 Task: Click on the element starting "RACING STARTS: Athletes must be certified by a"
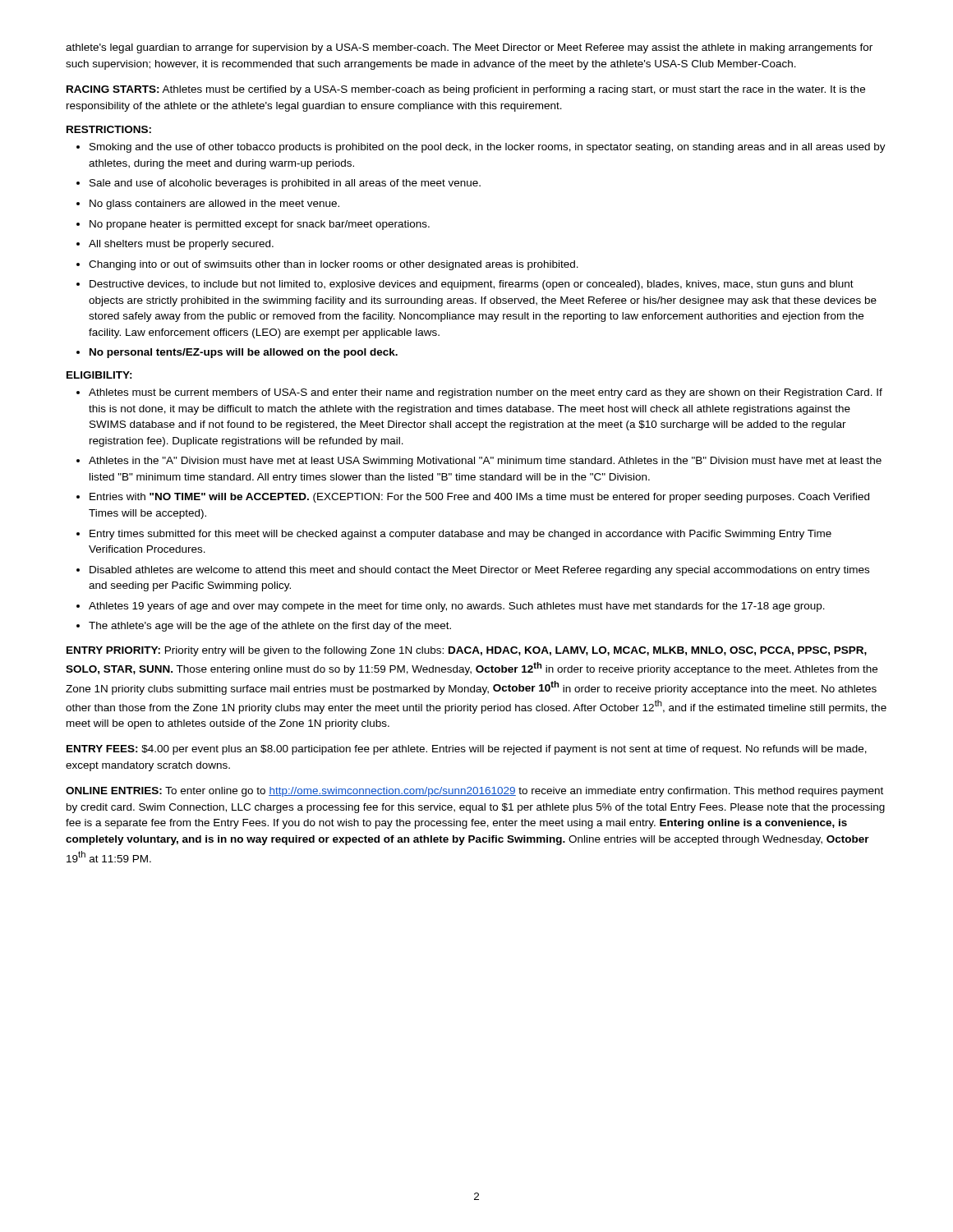tap(476, 98)
